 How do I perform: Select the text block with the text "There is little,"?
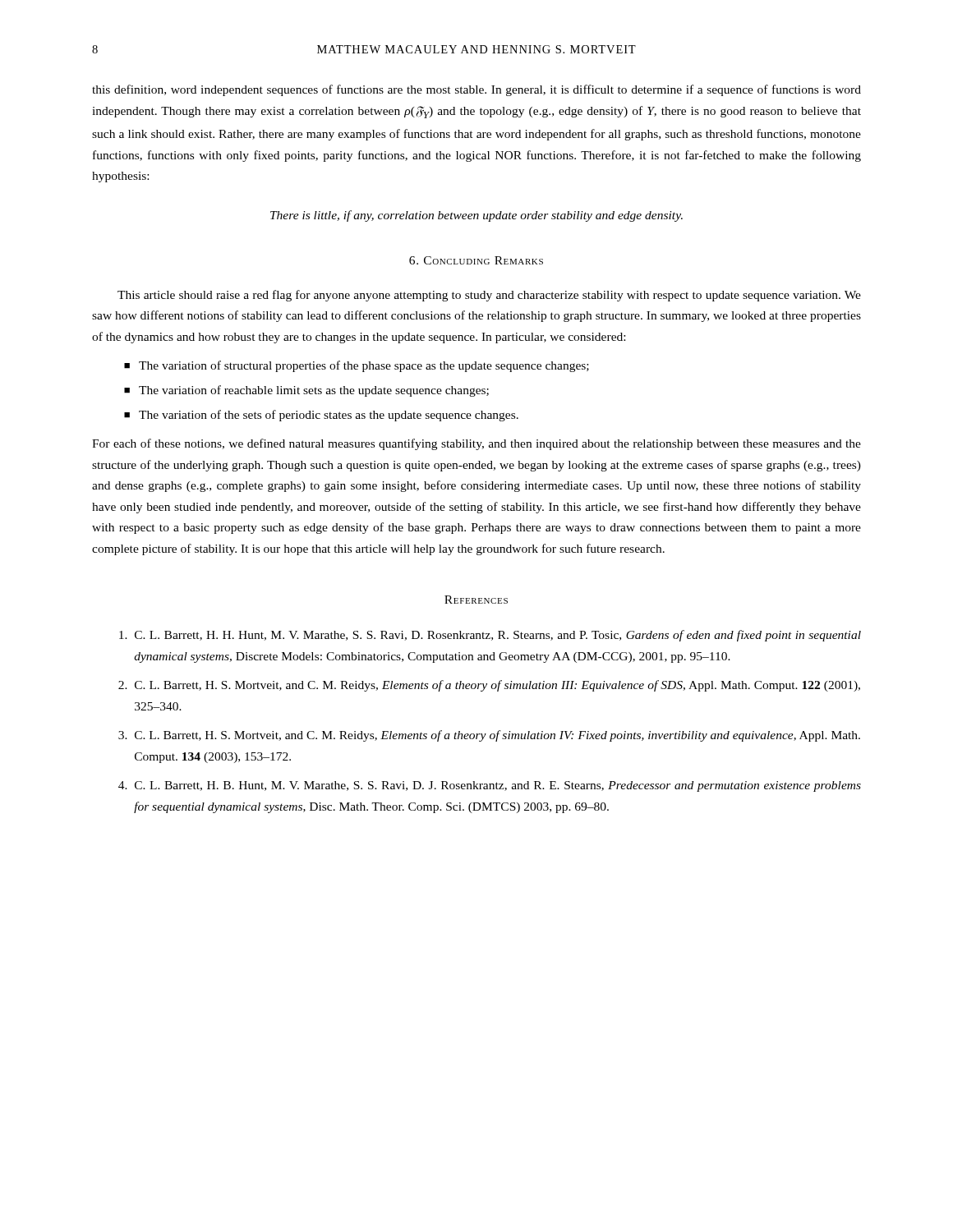tap(476, 214)
